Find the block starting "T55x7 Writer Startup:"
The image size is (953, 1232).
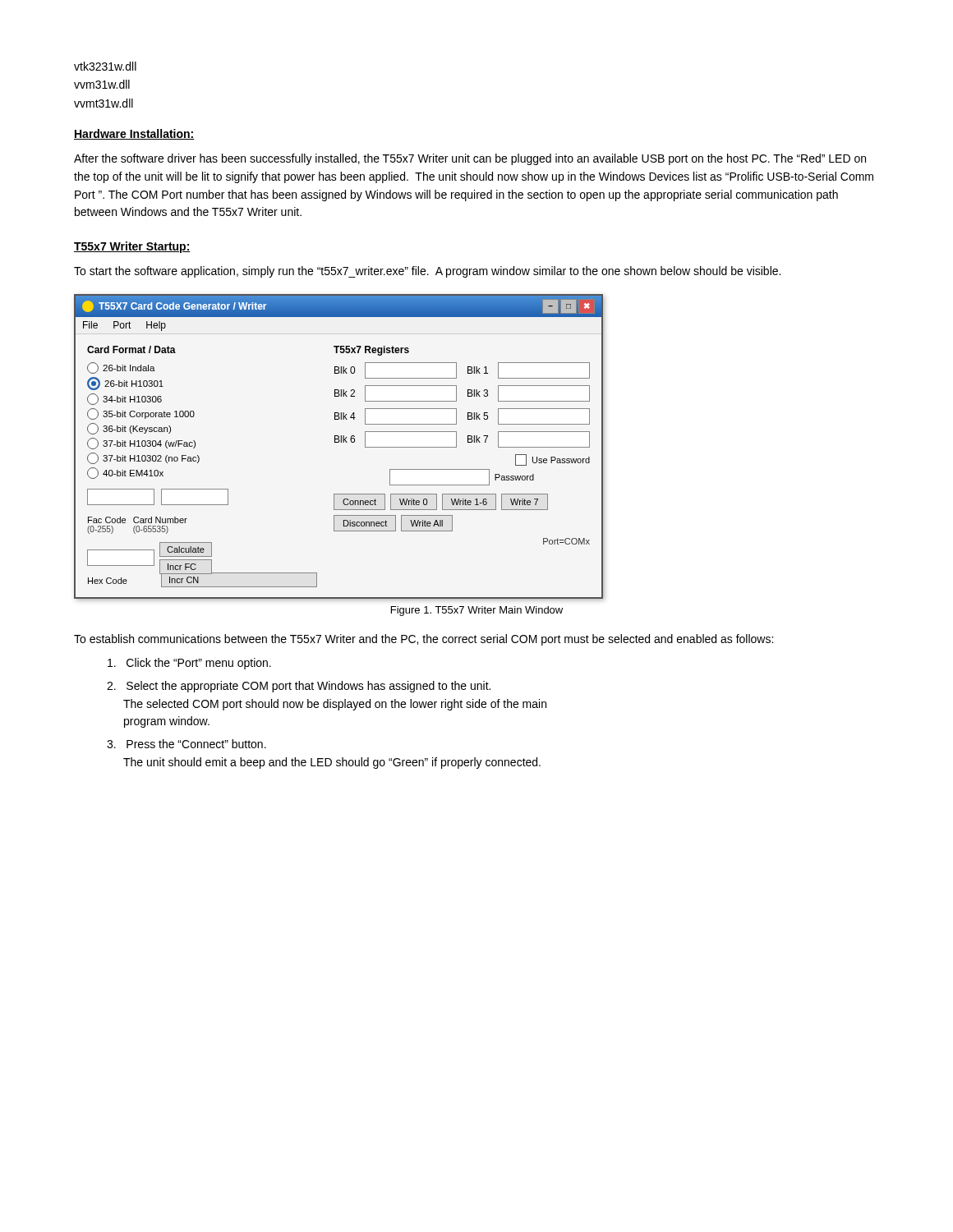pos(132,246)
